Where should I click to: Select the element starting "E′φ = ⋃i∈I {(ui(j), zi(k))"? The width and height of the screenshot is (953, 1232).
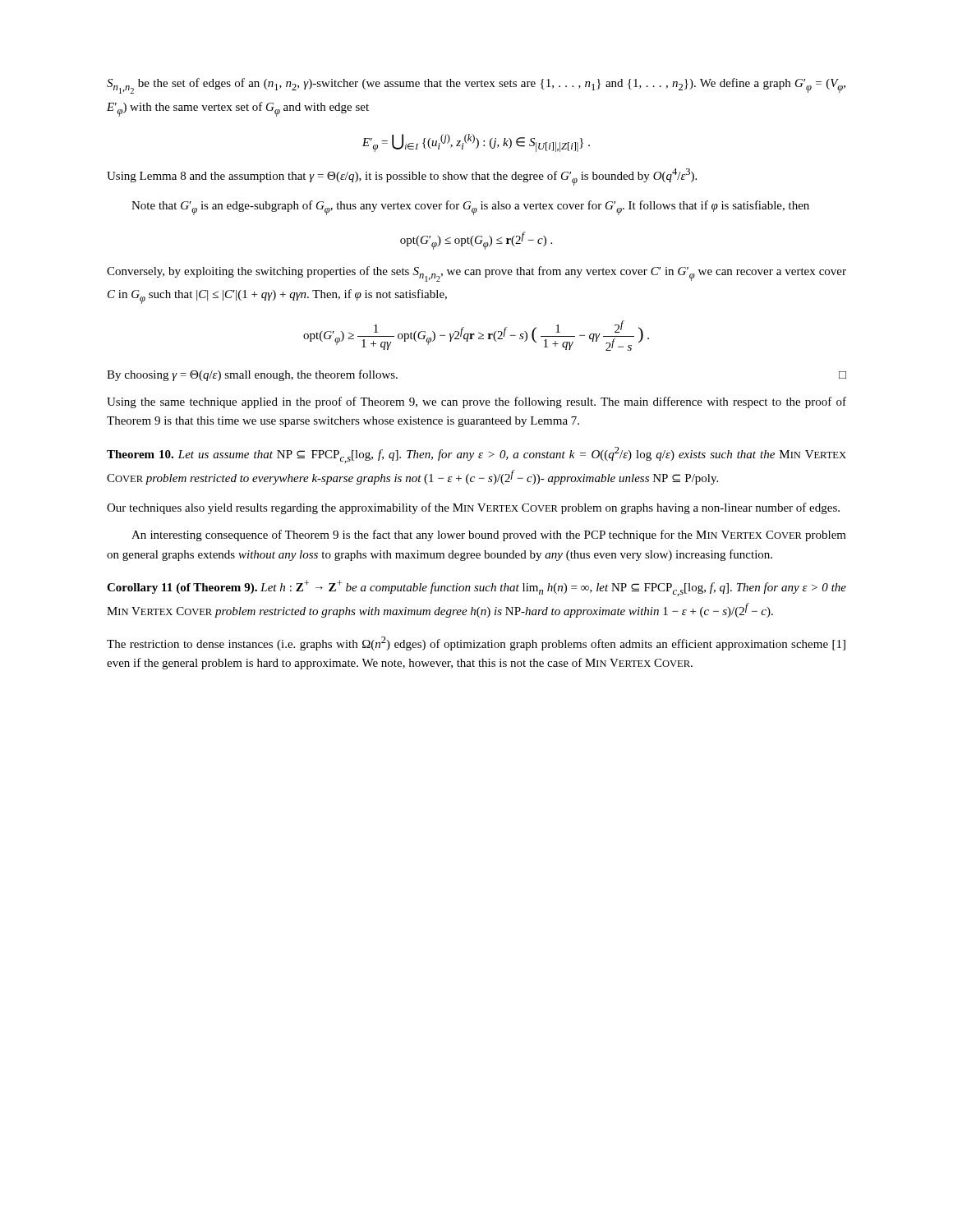[476, 142]
